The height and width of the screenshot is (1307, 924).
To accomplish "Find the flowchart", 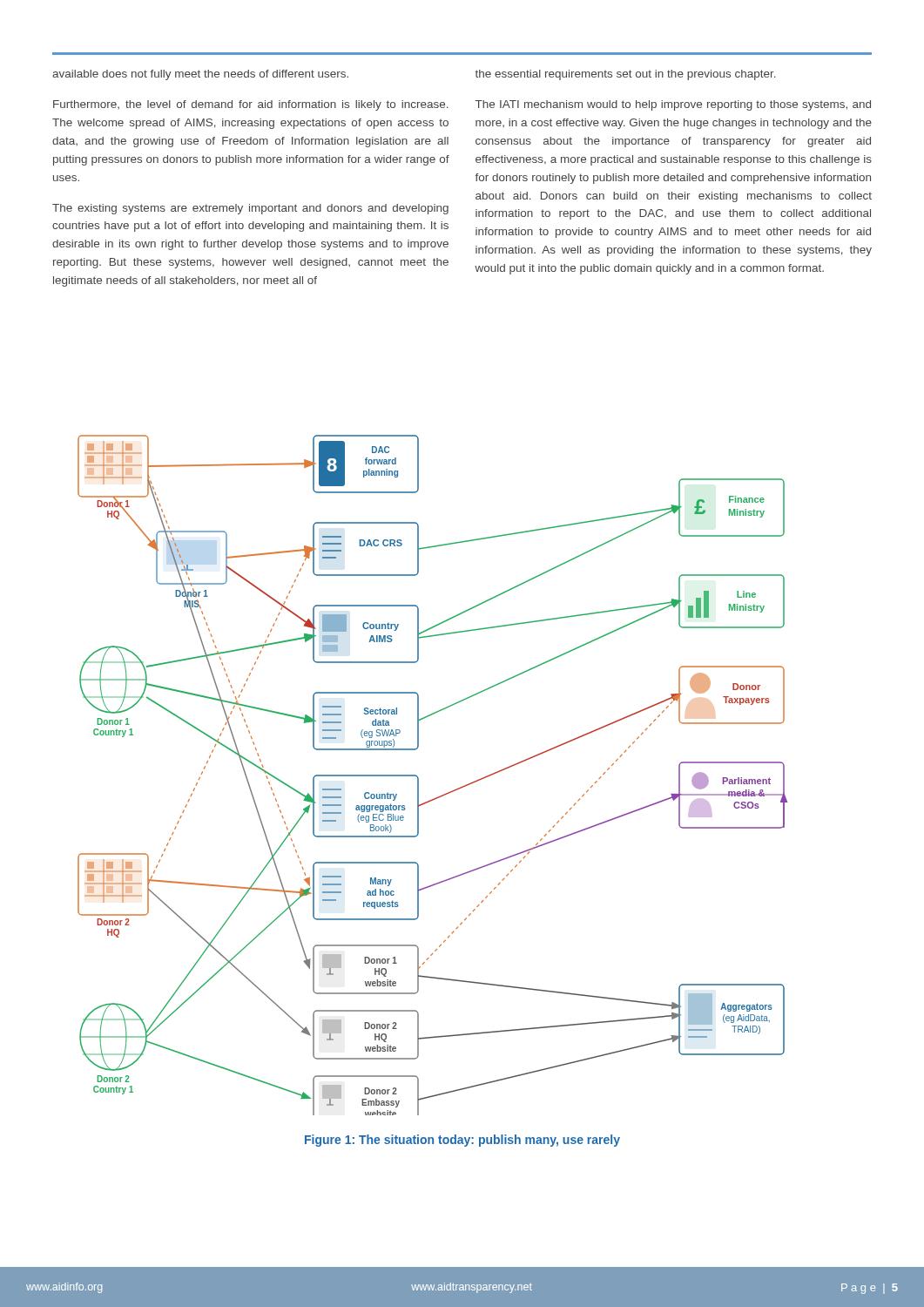I will pyautogui.click(x=462, y=771).
